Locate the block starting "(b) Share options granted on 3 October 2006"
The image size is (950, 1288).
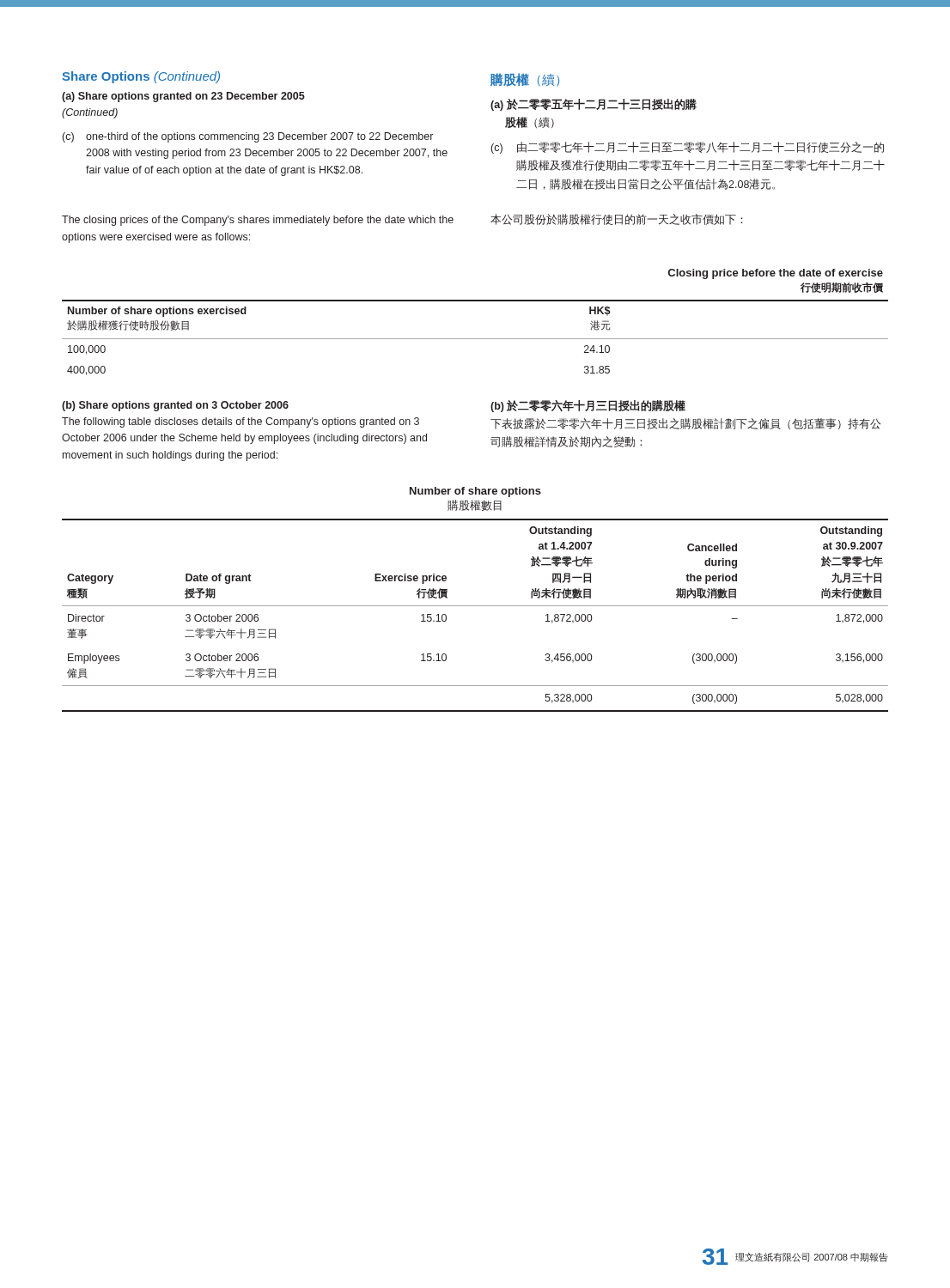pyautogui.click(x=245, y=430)
